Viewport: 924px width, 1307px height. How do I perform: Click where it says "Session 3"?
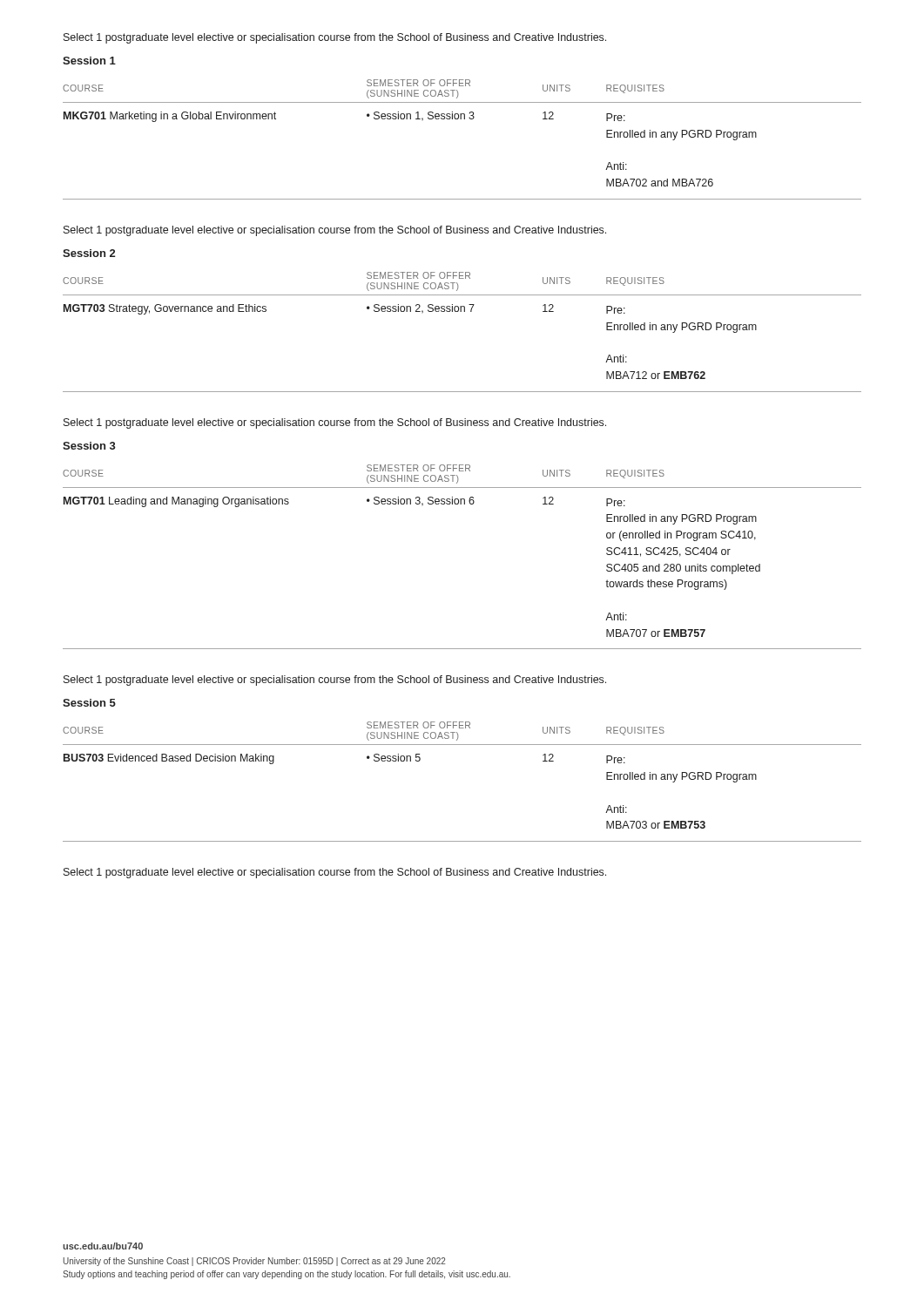[x=89, y=445]
